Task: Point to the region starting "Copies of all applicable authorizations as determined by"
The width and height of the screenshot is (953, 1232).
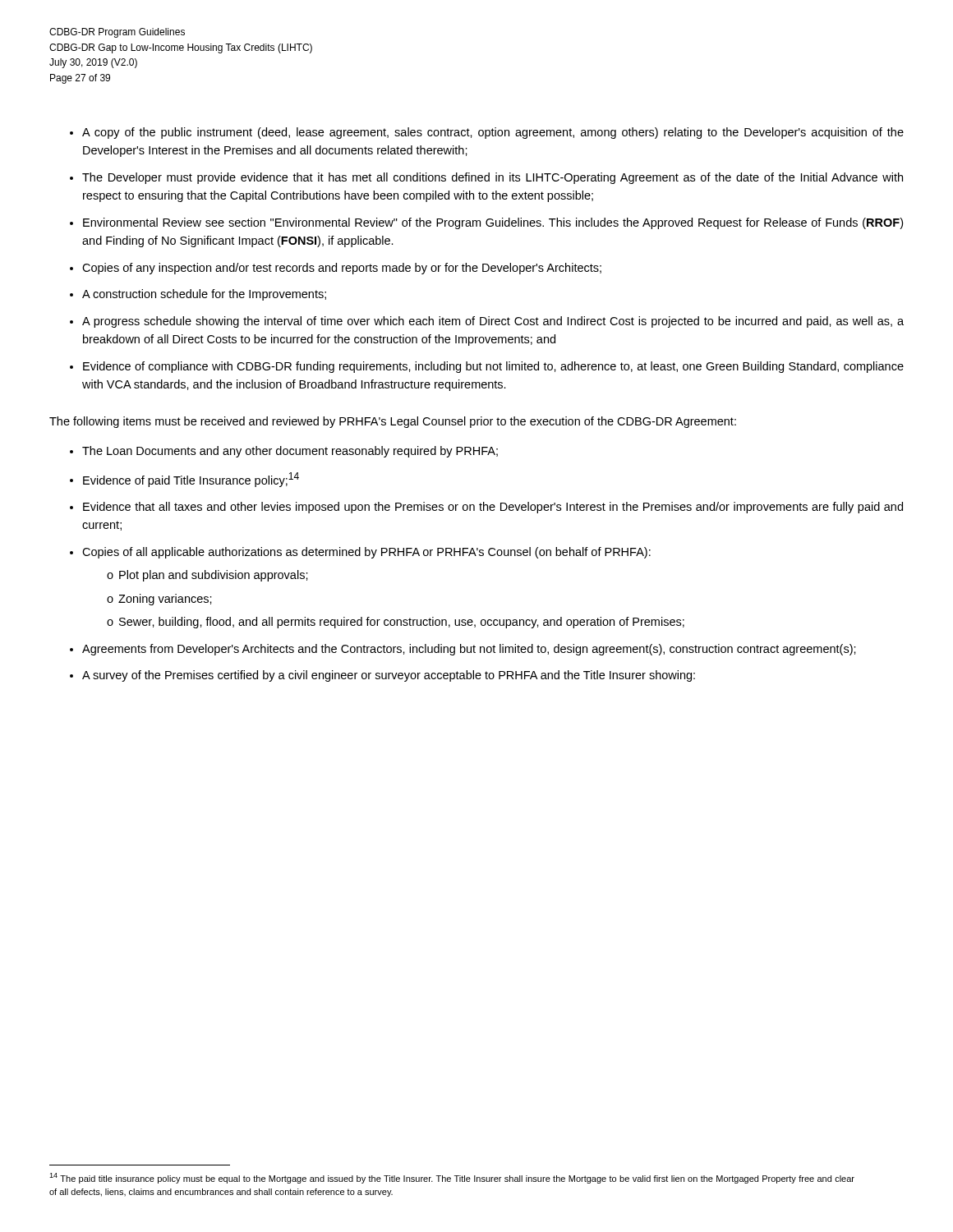Action: 366,553
